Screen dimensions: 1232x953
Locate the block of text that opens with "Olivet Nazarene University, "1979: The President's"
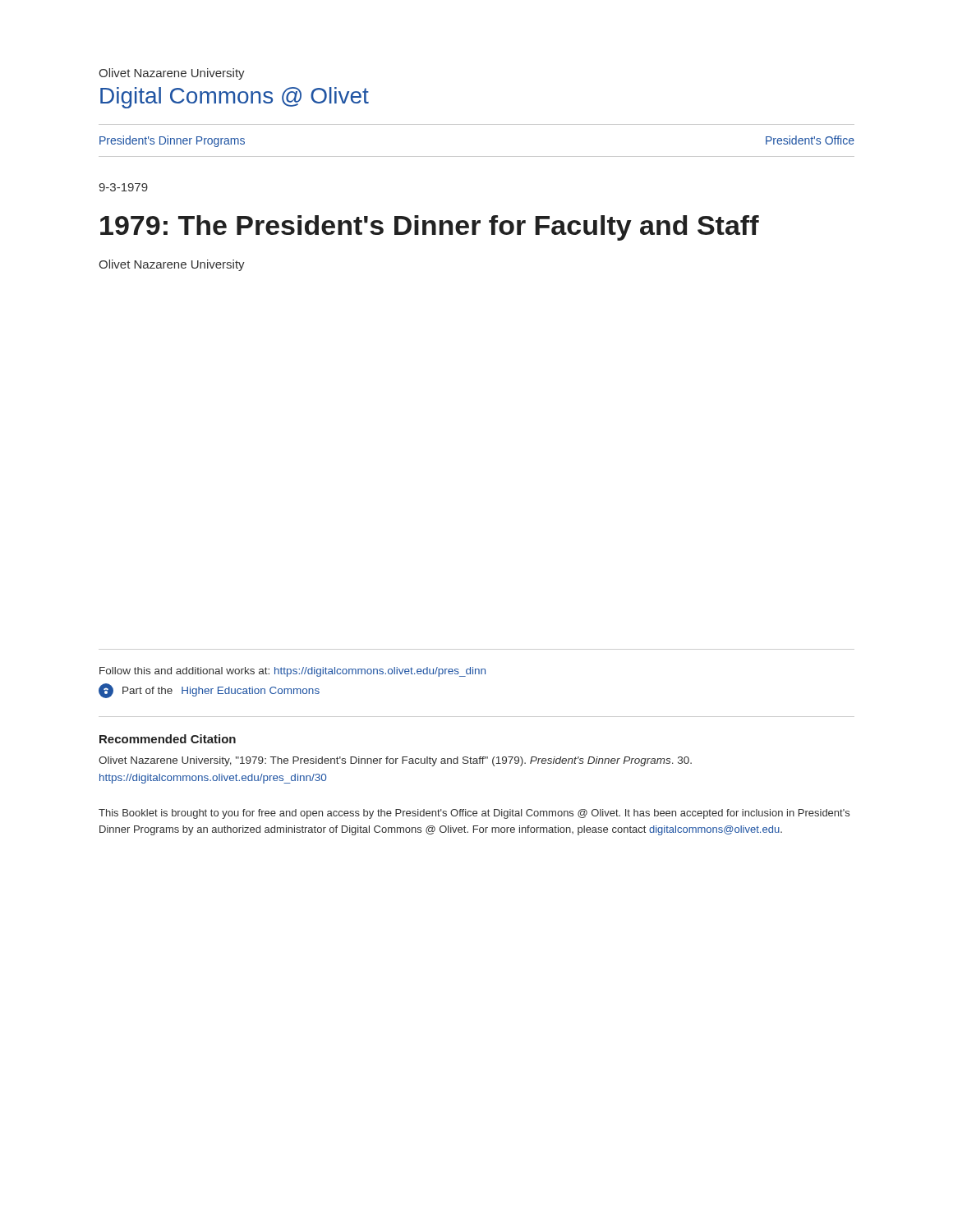pos(396,769)
